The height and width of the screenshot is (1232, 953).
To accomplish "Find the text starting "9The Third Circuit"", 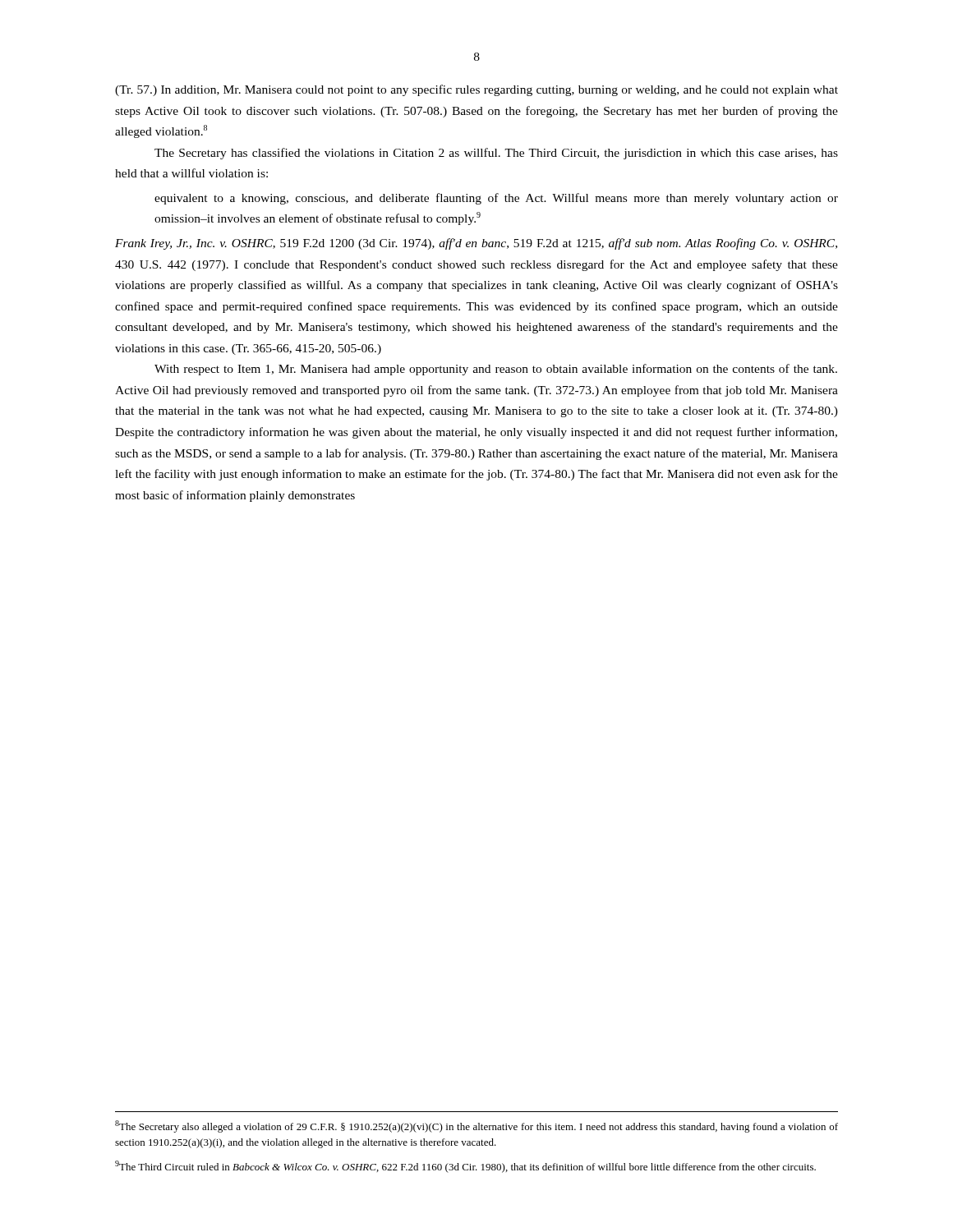I will tap(466, 1165).
